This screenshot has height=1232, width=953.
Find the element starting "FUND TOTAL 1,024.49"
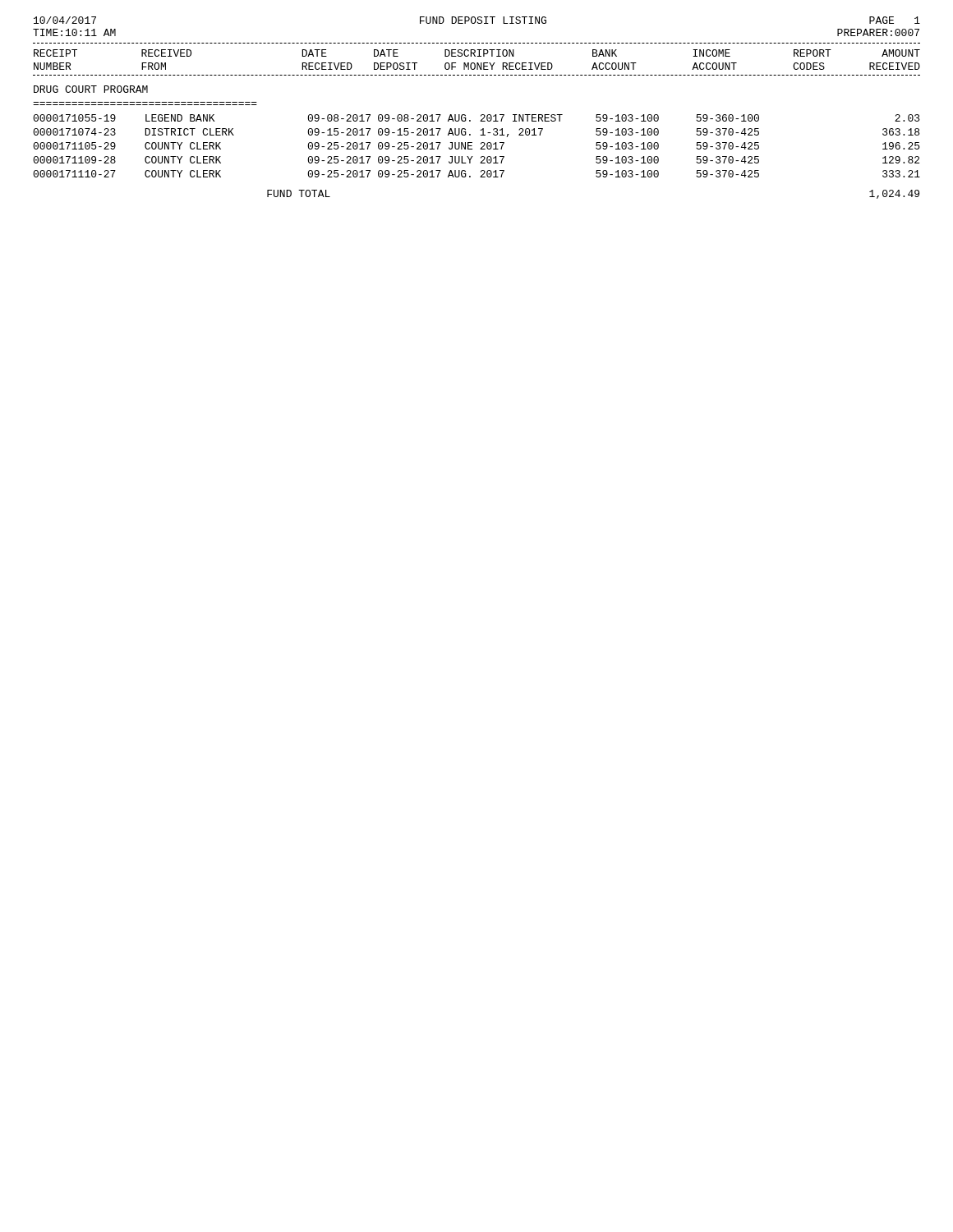pos(305,194)
